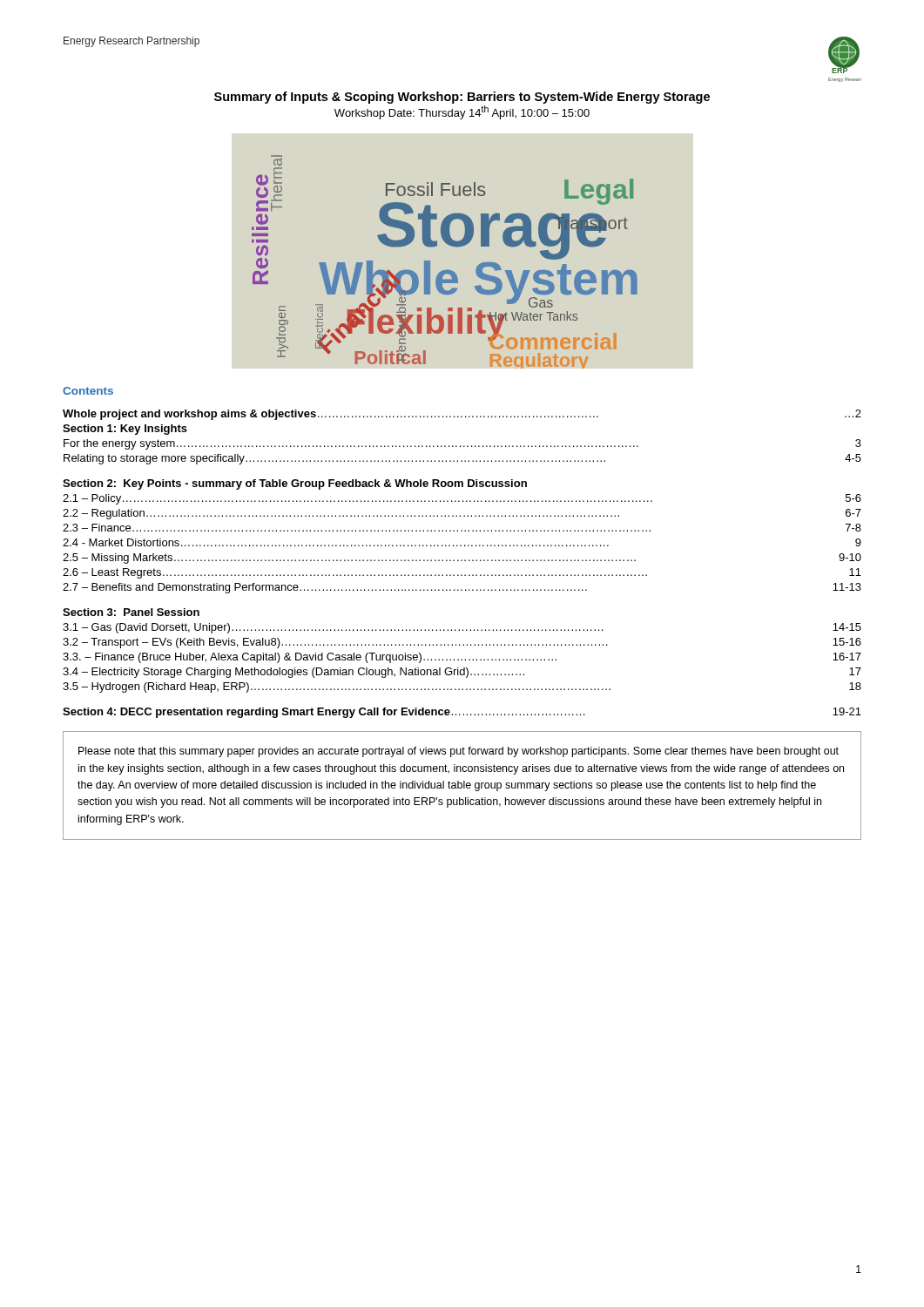Image resolution: width=924 pixels, height=1307 pixels.
Task: Click on the list item containing "2.2 – Regulation……………………………………………………………………………………………………………… 6-7"
Action: point(462,513)
